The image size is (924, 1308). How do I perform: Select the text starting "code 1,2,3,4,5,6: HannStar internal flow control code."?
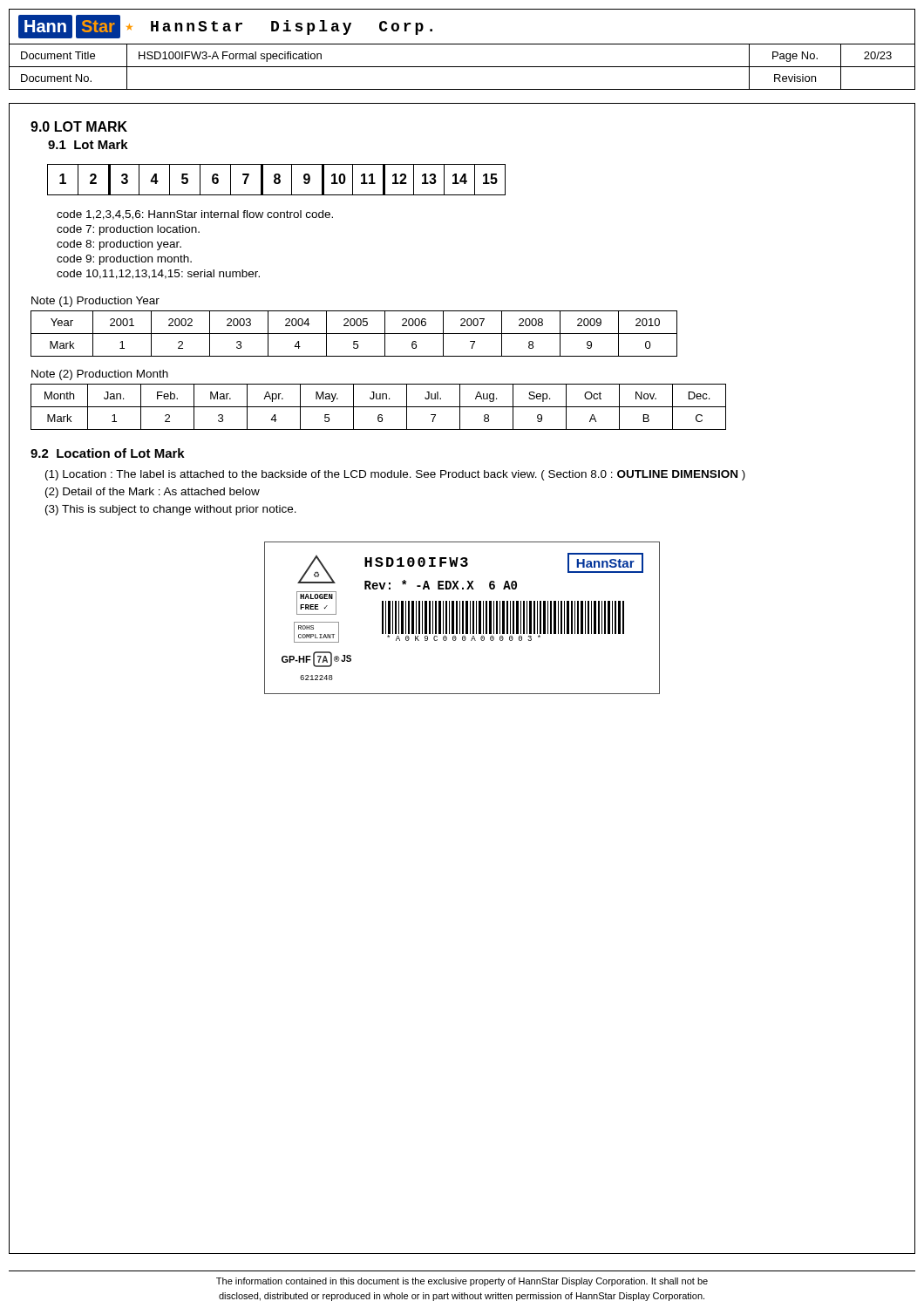[195, 214]
